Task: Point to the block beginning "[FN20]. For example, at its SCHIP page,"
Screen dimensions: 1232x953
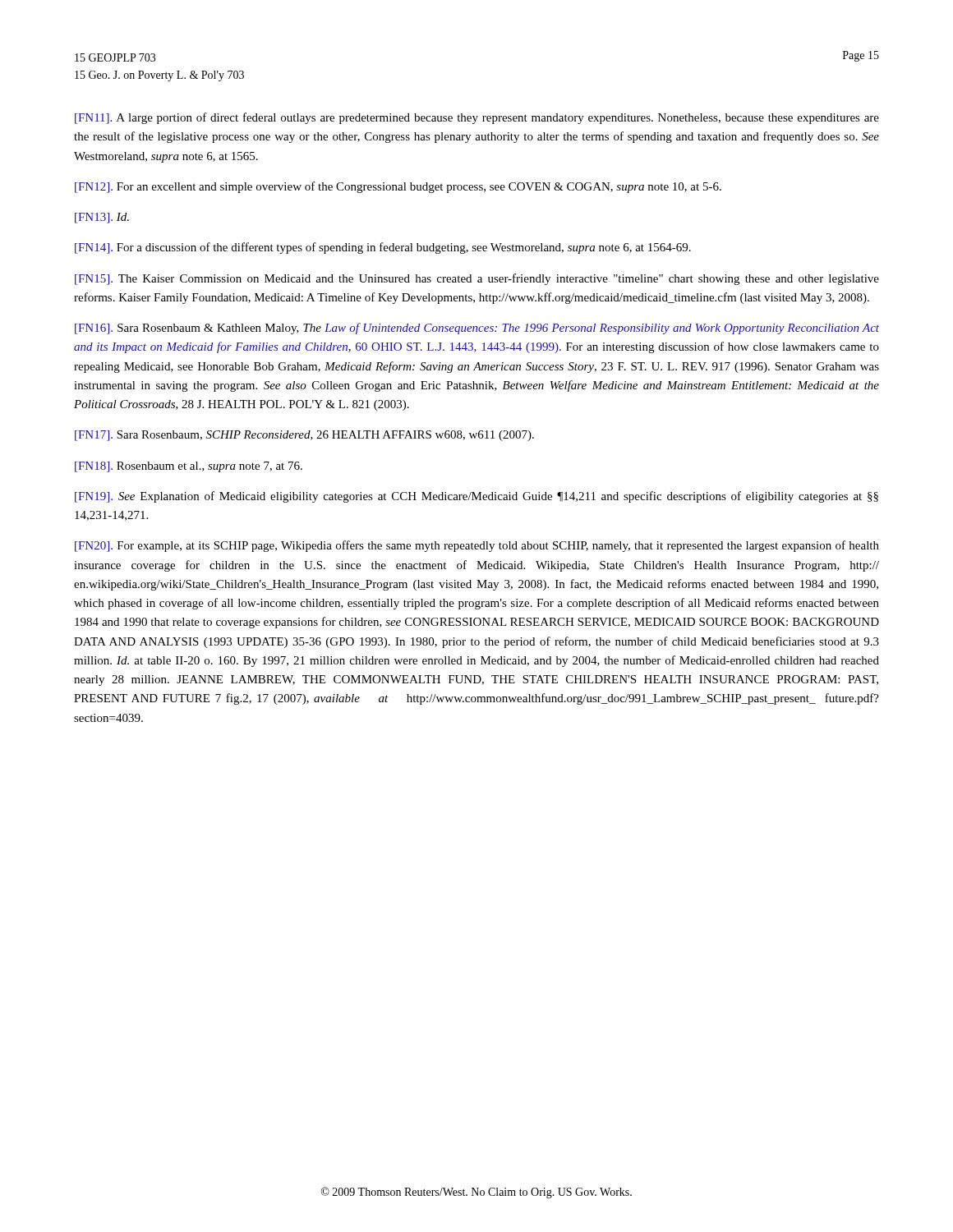Action: pyautogui.click(x=476, y=632)
